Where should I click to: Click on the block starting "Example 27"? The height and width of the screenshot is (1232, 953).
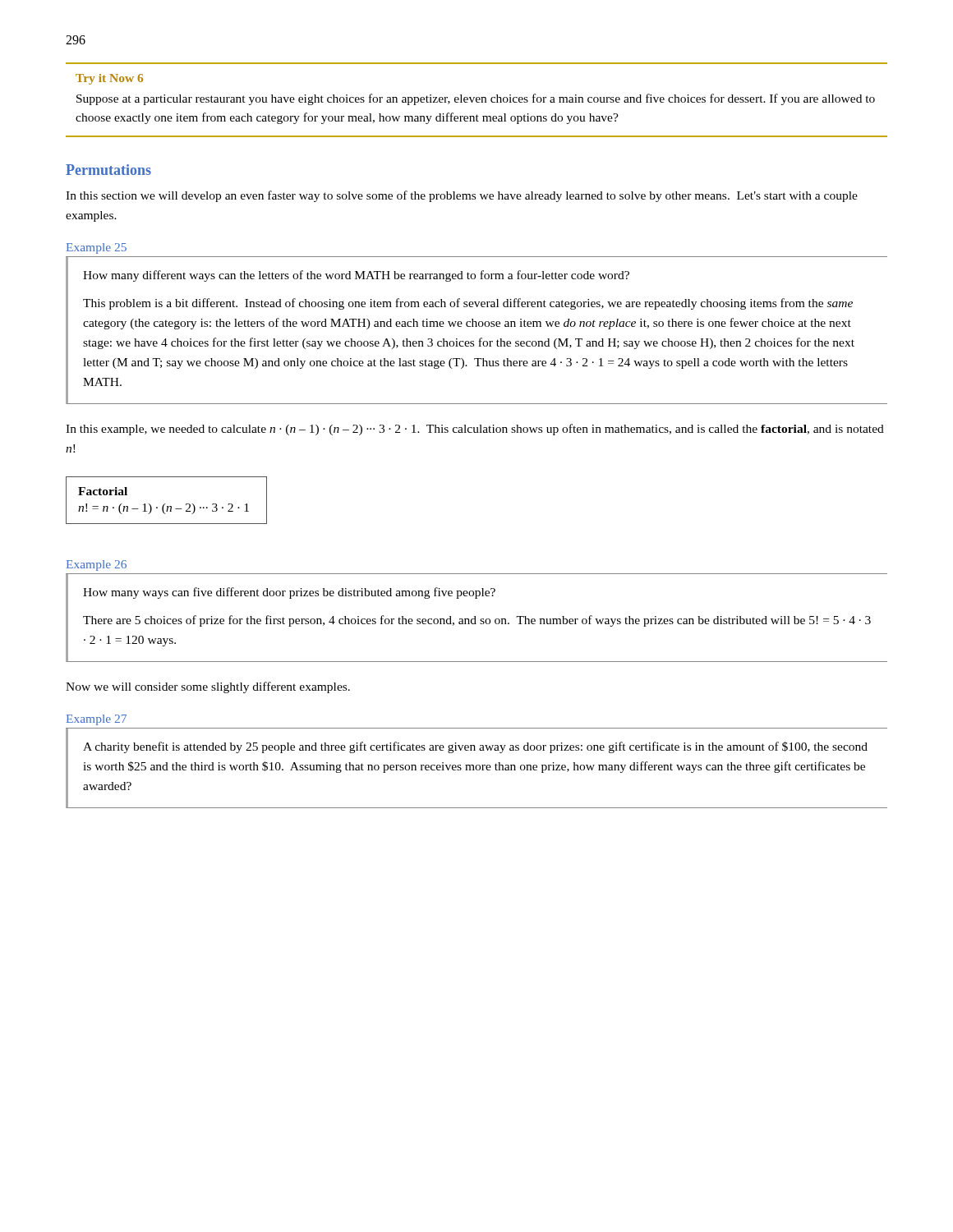96,718
